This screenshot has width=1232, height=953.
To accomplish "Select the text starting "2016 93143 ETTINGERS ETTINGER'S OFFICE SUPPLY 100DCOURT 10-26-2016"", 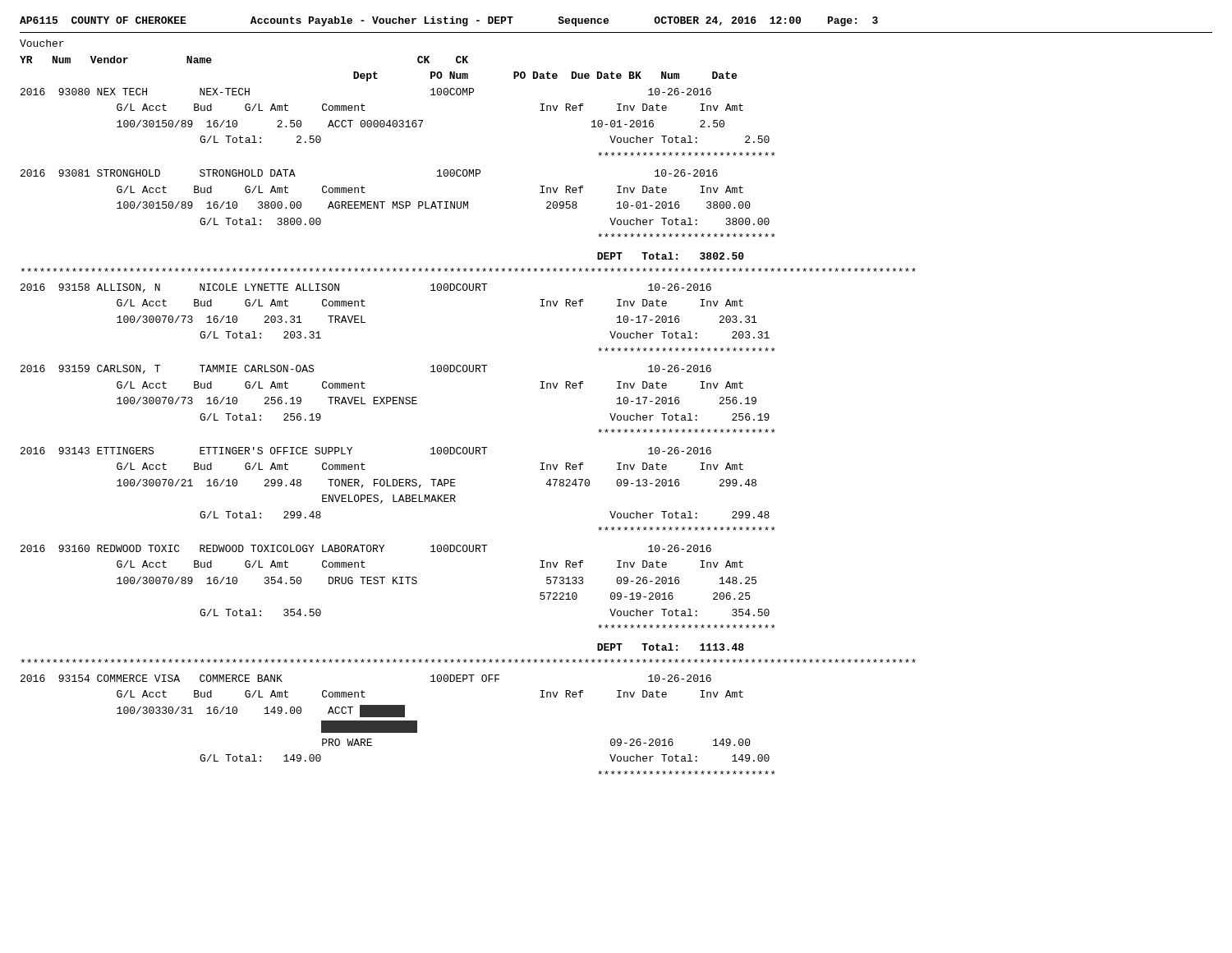I will [x=36, y=451].
